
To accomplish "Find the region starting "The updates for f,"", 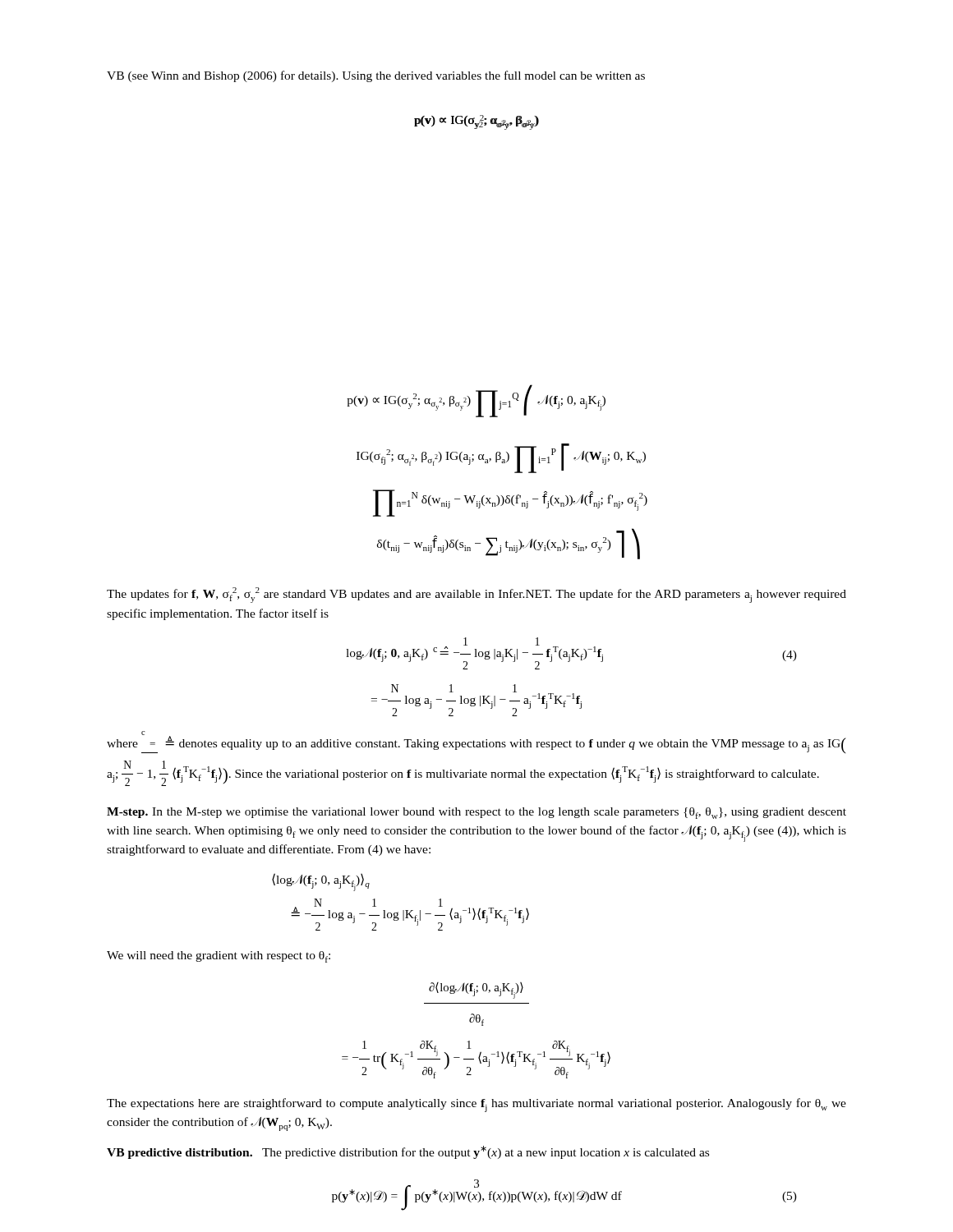I will click(476, 602).
